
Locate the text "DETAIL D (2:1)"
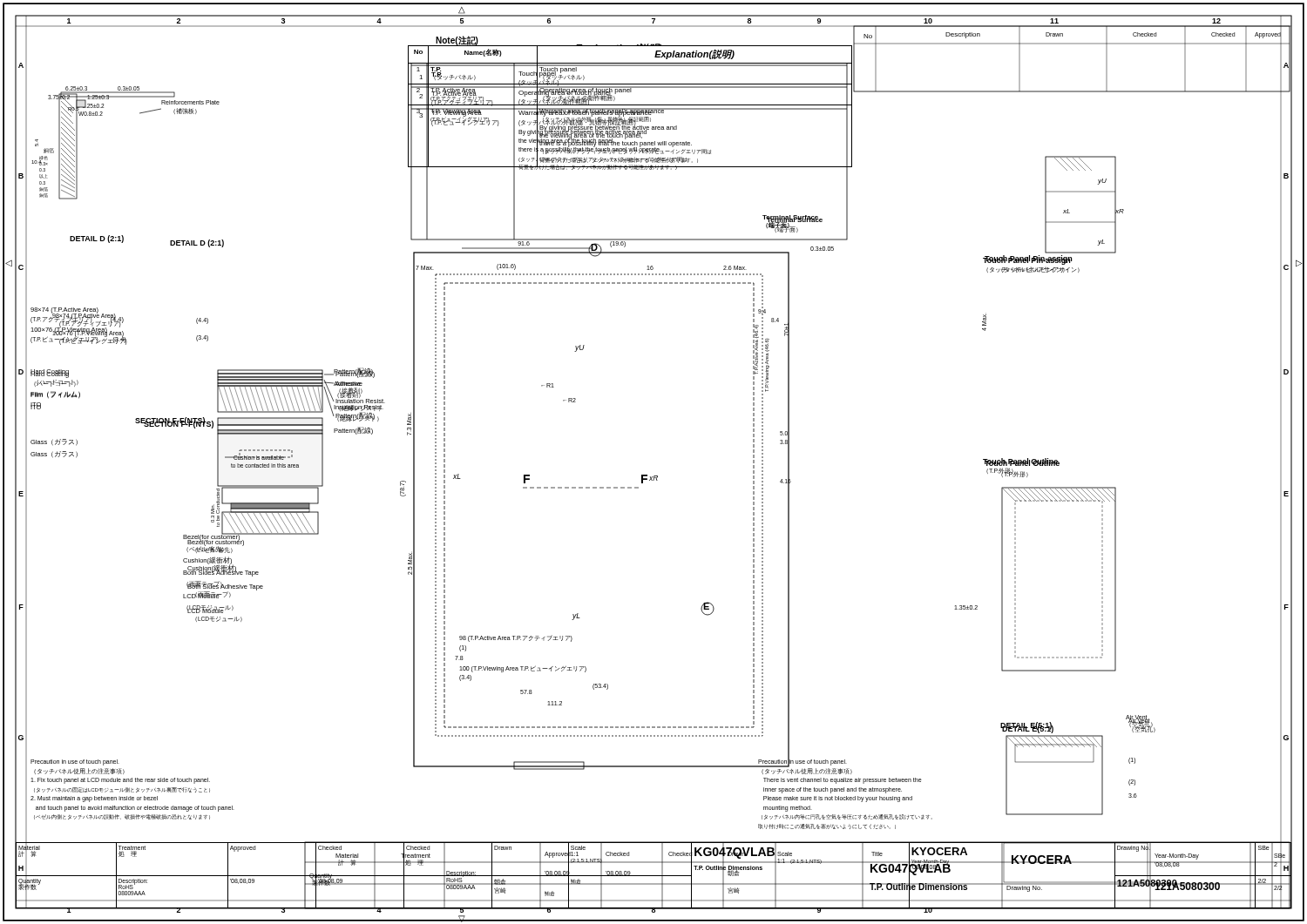97,239
